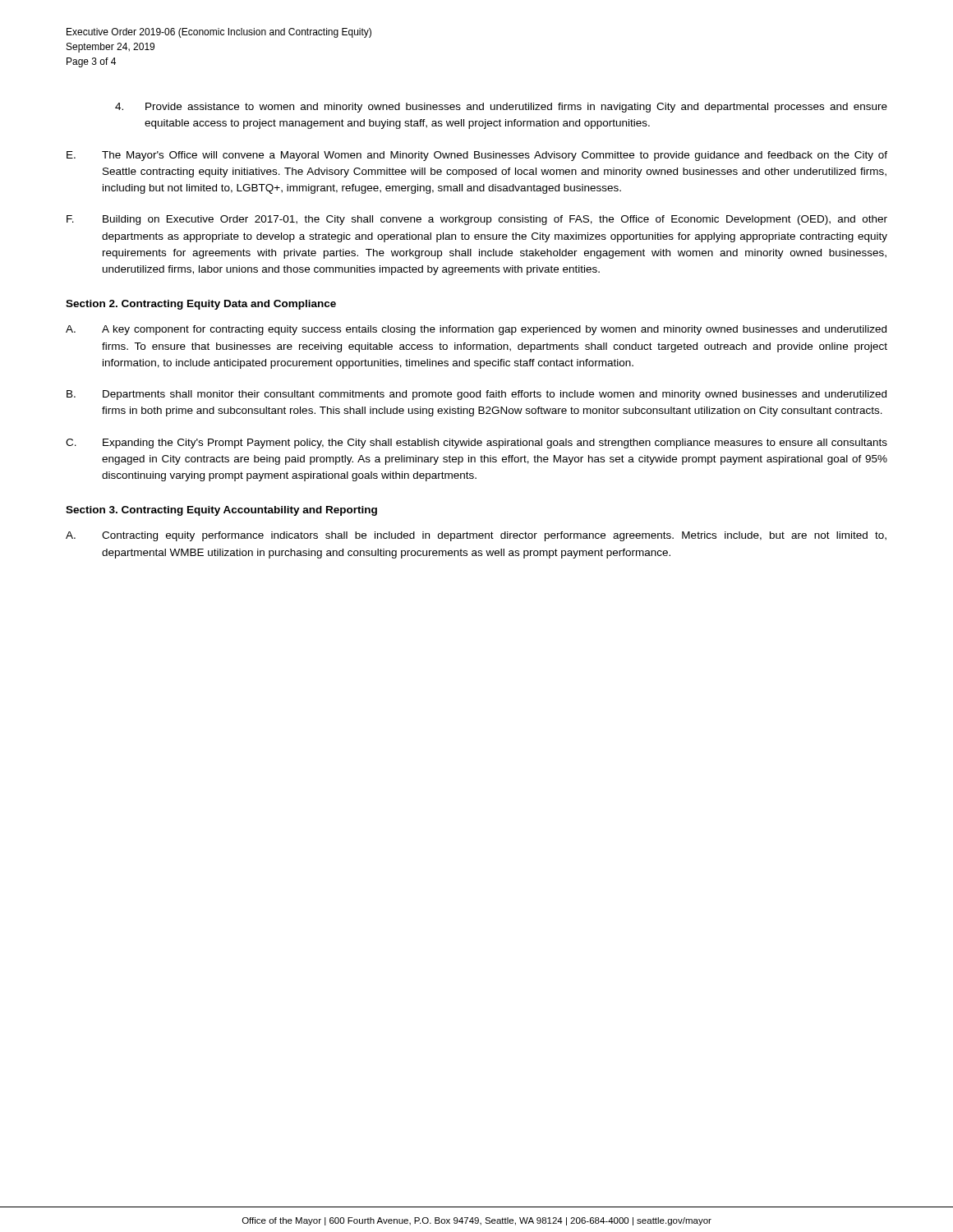Select the element starting "A. A key component for"
Screen dimensions: 1232x953
pos(476,346)
